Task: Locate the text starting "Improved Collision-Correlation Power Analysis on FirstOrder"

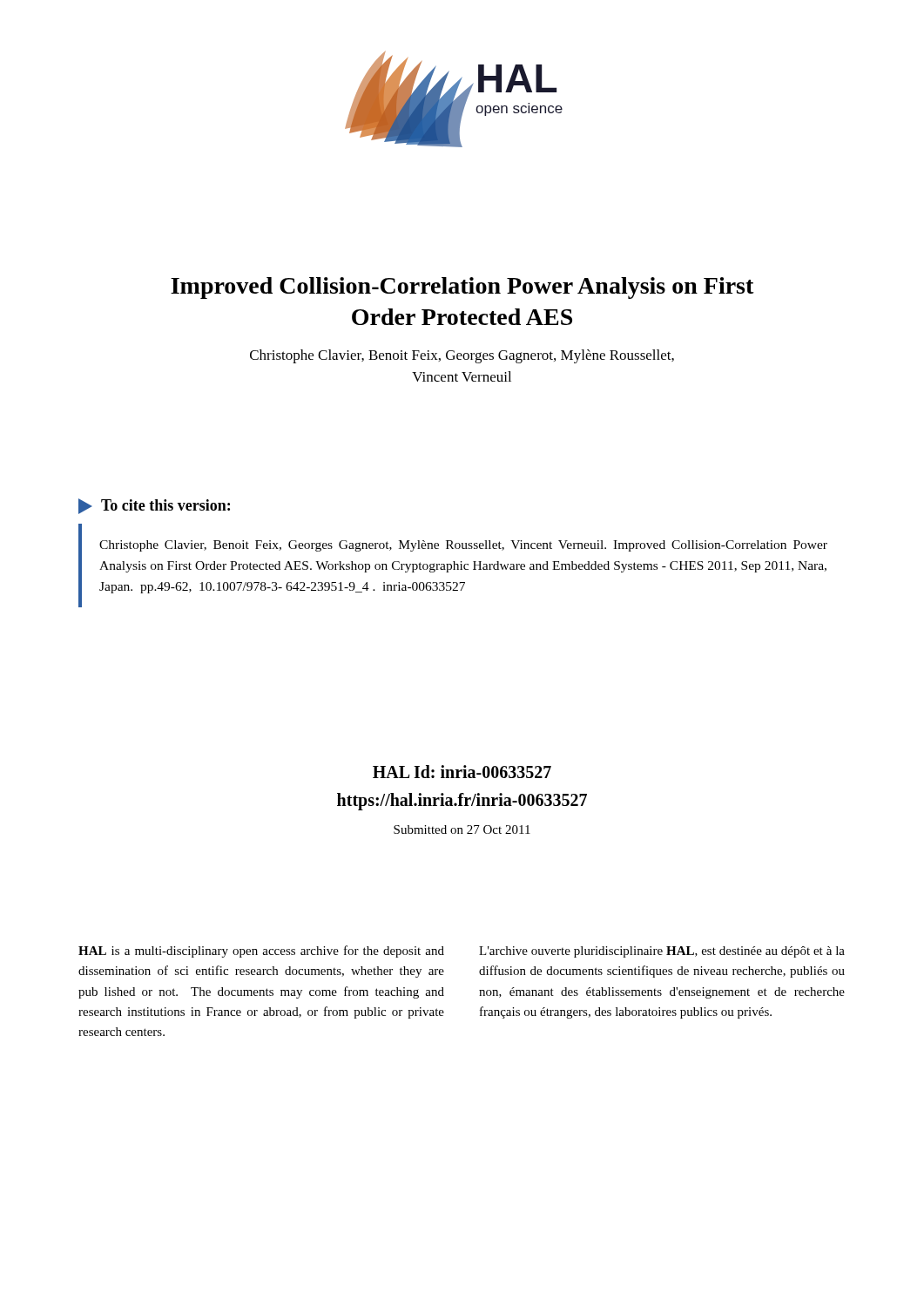Action: (x=462, y=329)
